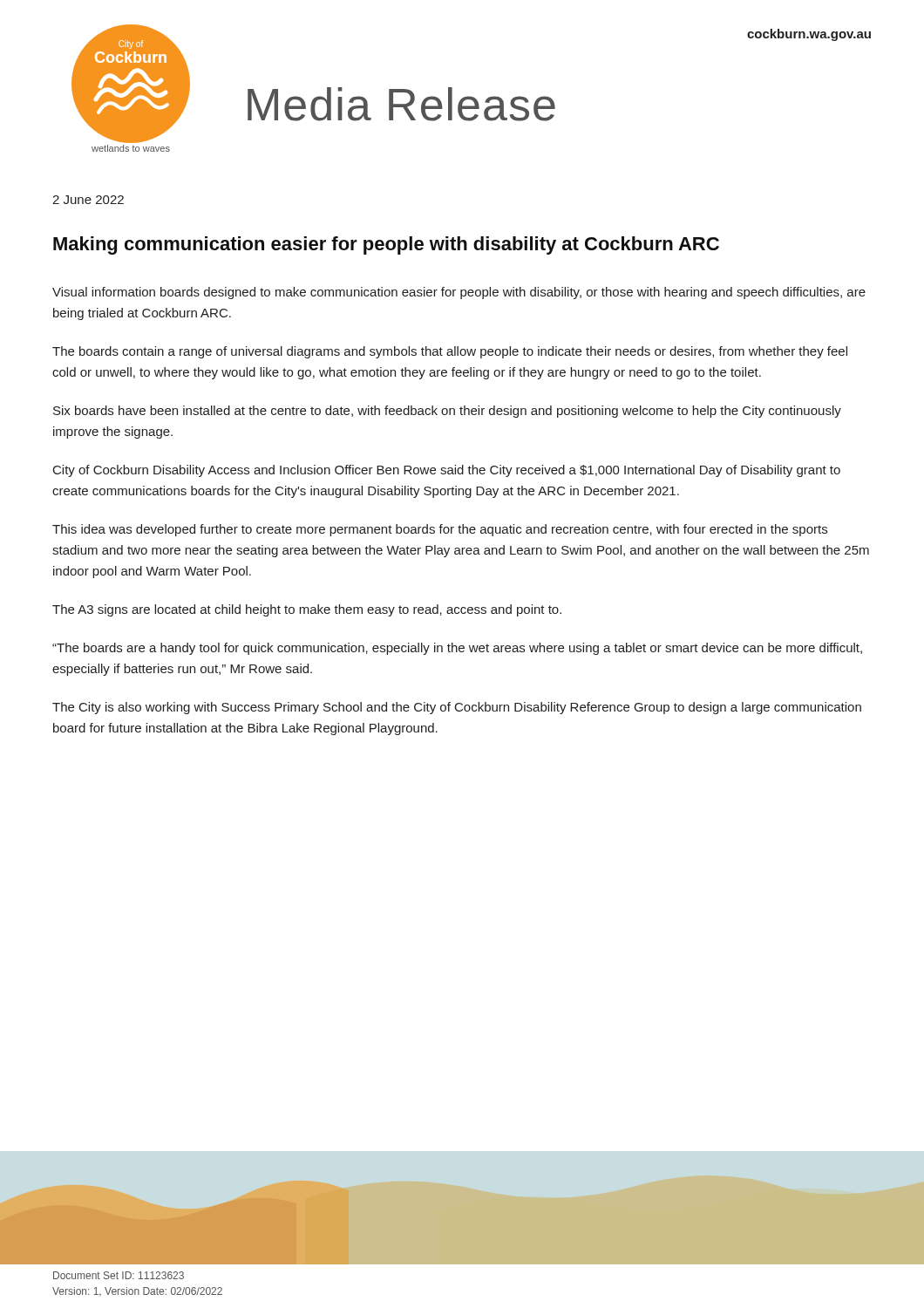Screen dimensions: 1308x924
Task: Navigate to the region starting "“The boards are a handy"
Action: tap(458, 658)
